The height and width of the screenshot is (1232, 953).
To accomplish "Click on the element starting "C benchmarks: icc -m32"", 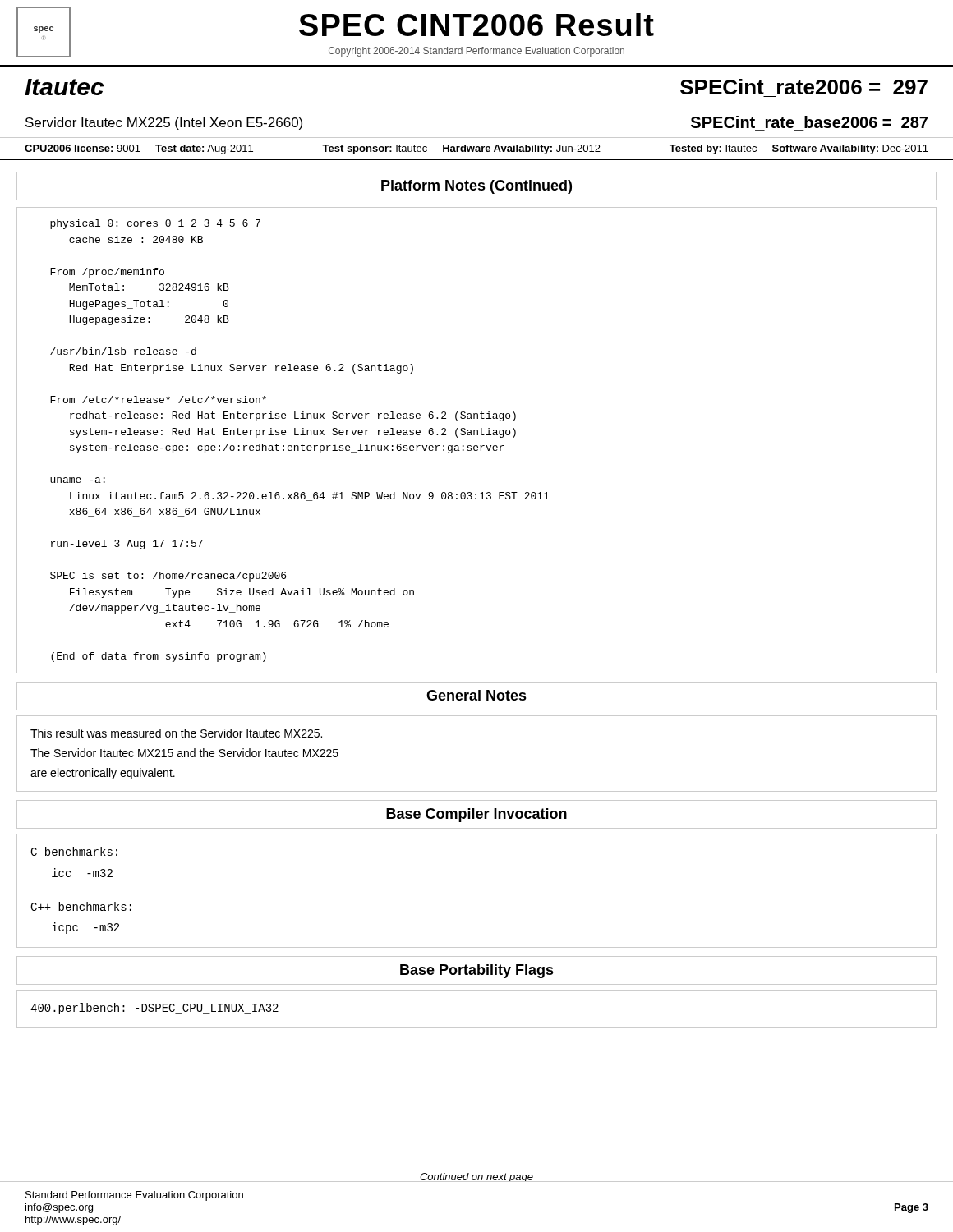I will coord(75,863).
